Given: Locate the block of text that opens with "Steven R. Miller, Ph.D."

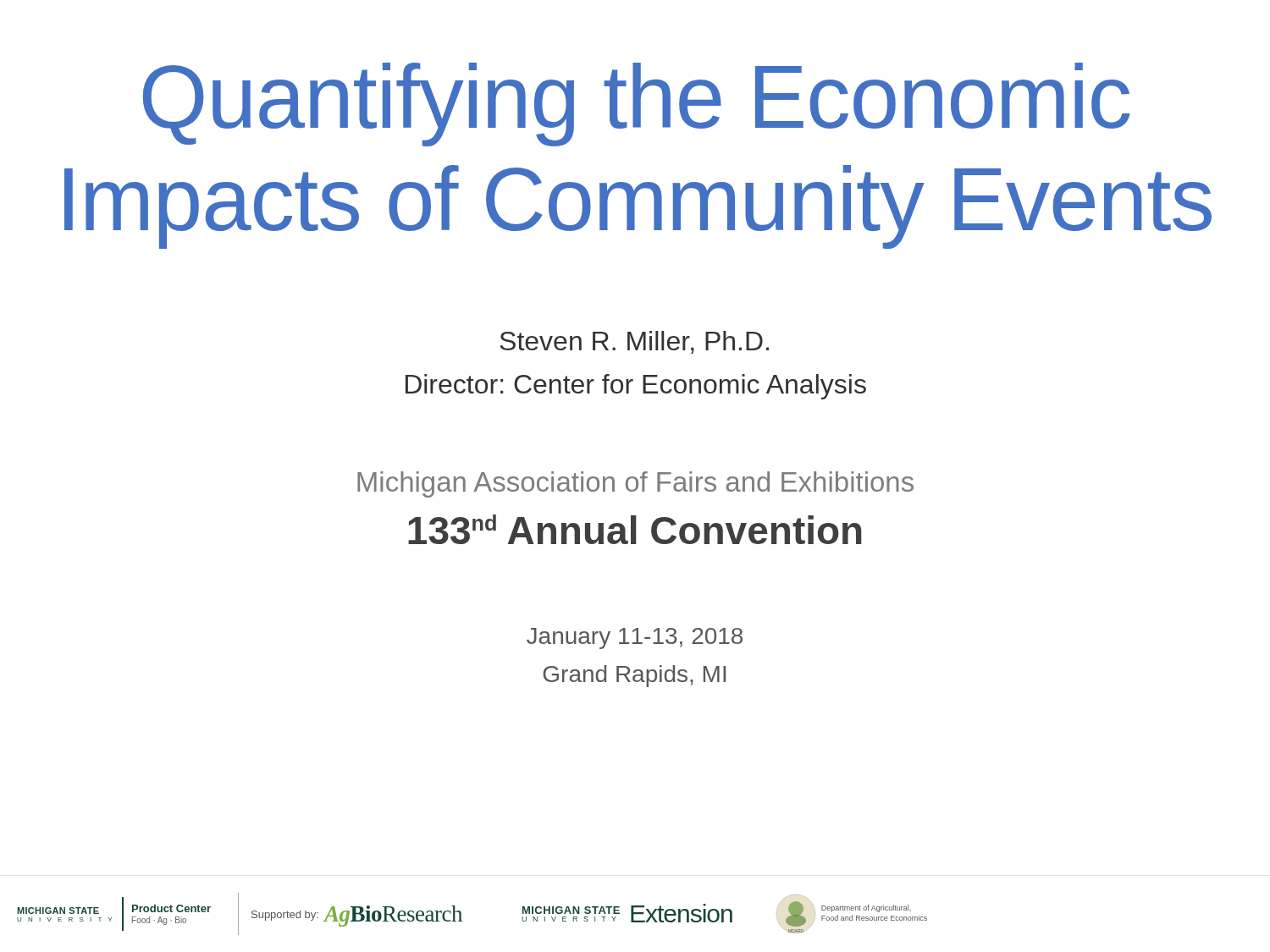Looking at the screenshot, I should point(635,363).
